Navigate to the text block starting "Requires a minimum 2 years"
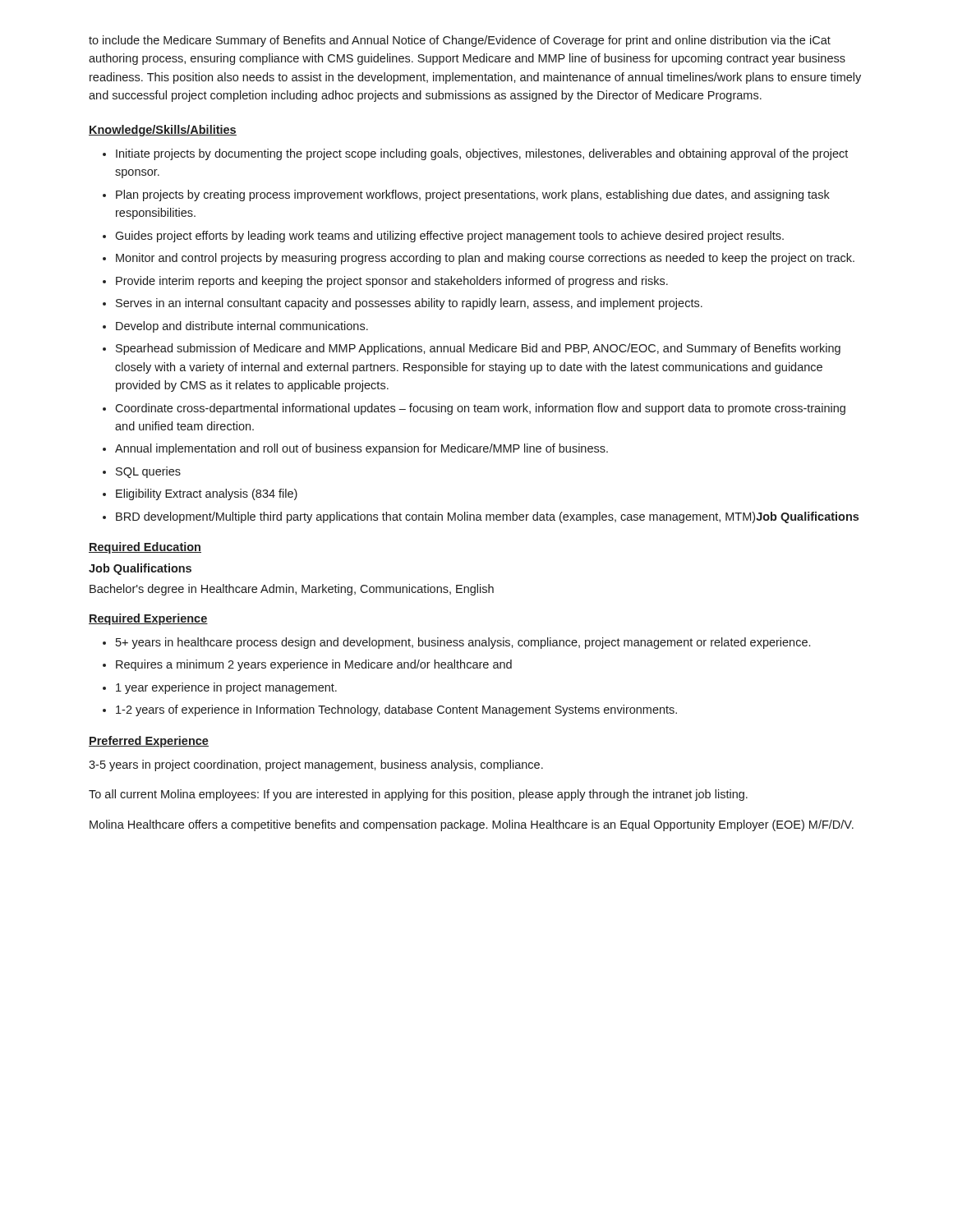The width and height of the screenshot is (953, 1232). click(x=490, y=665)
